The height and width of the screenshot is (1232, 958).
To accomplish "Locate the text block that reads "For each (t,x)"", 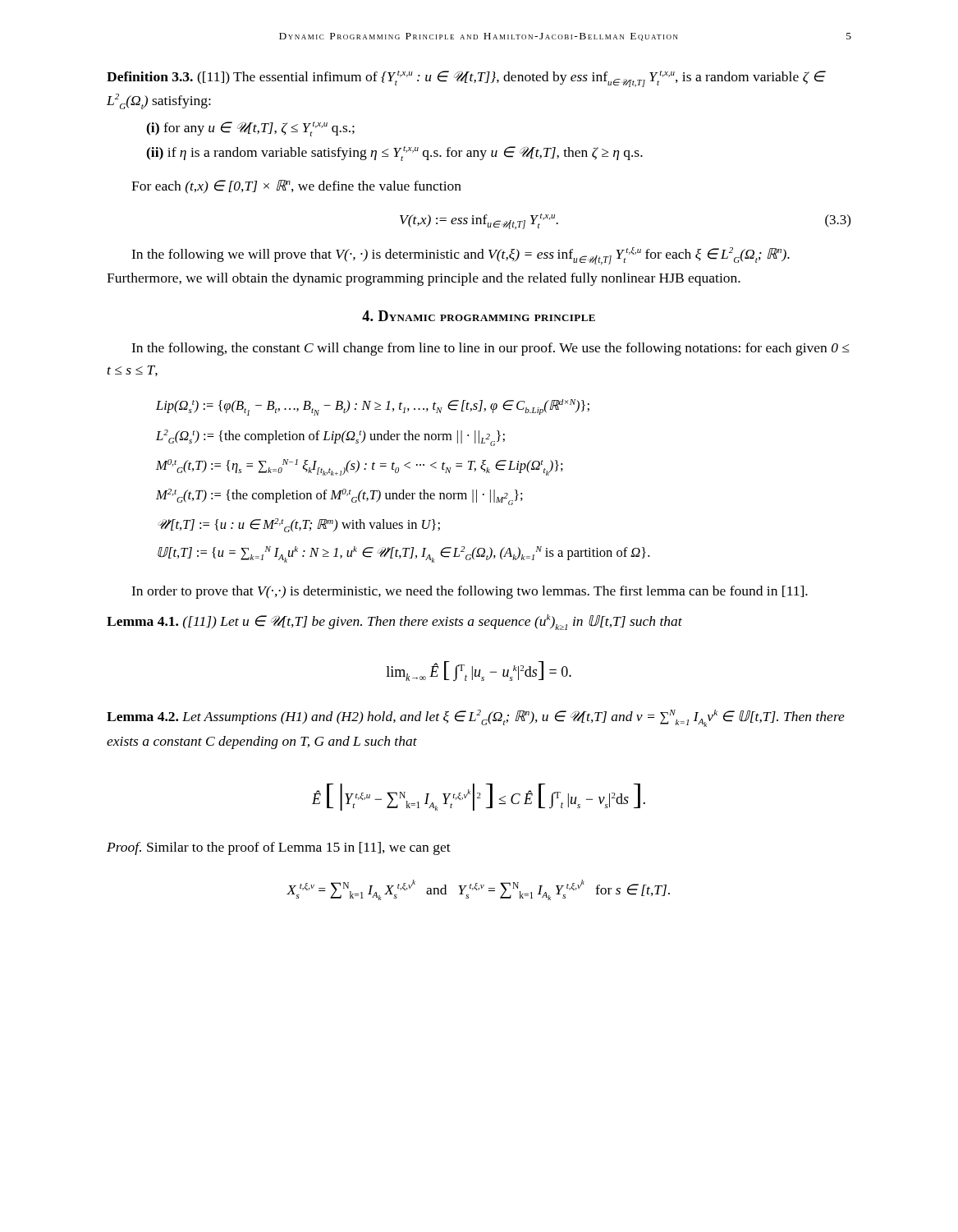I will click(x=296, y=185).
